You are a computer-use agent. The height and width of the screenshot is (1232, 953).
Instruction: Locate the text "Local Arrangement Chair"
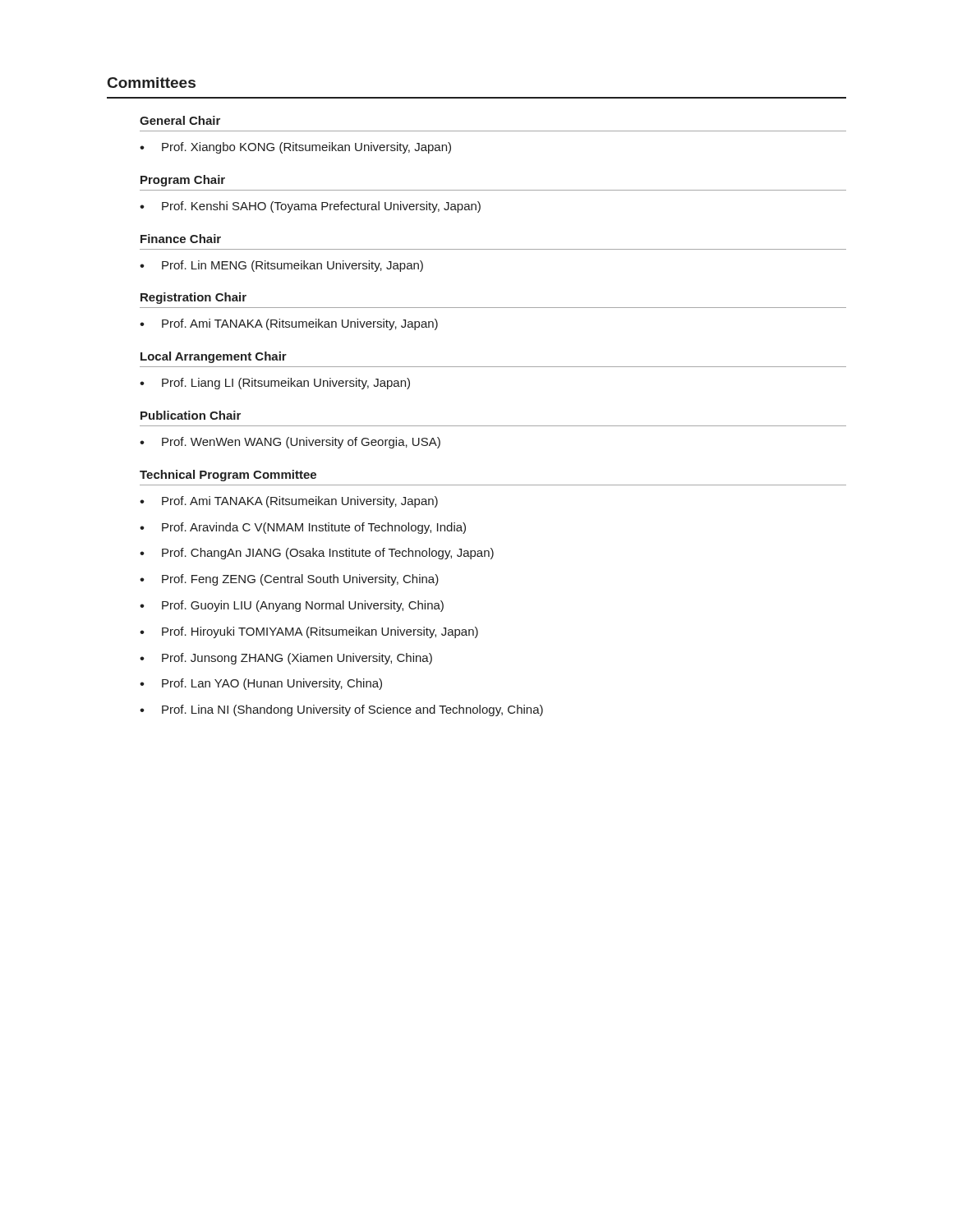pos(213,356)
